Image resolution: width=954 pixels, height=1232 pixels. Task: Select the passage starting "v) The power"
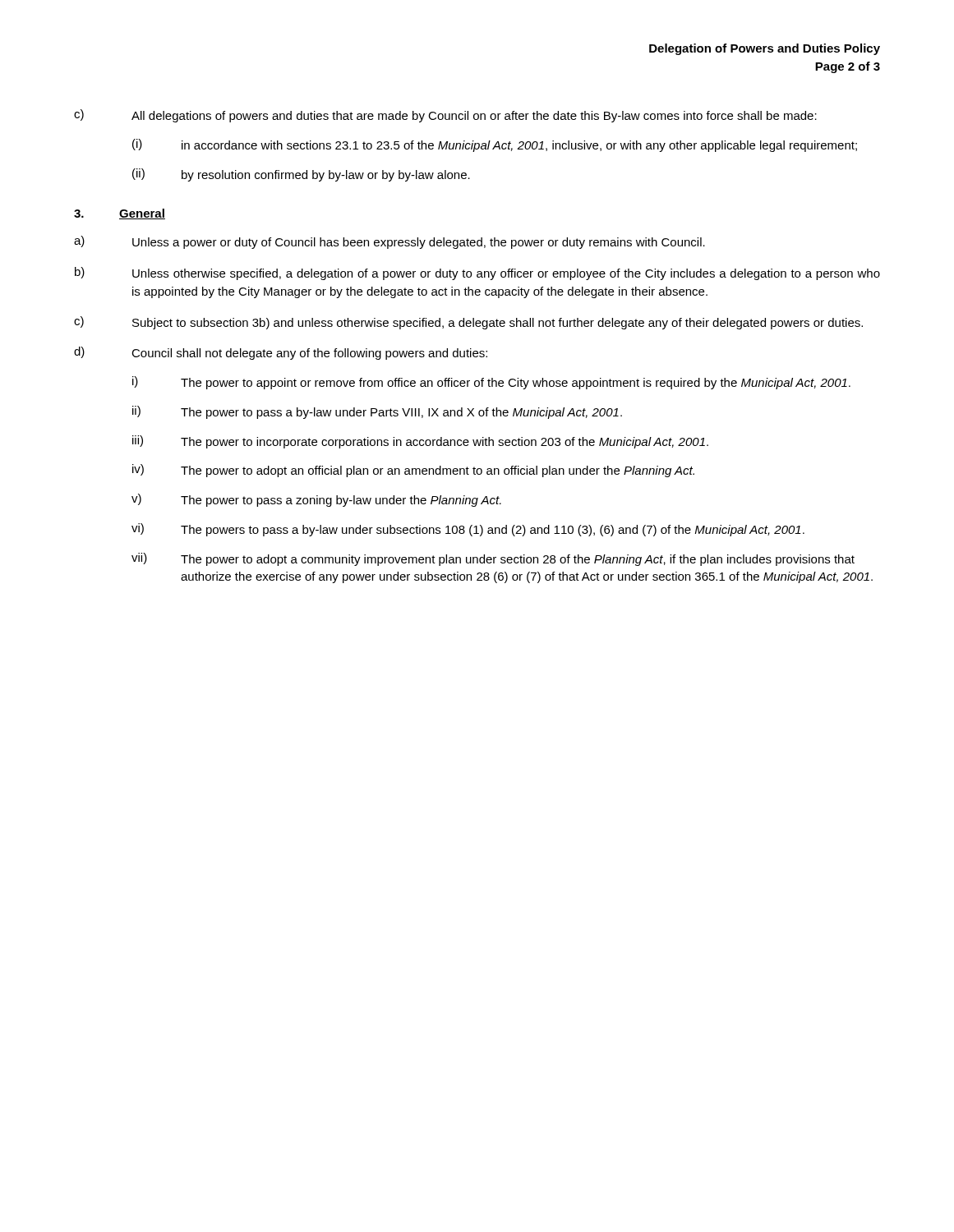tap(506, 500)
